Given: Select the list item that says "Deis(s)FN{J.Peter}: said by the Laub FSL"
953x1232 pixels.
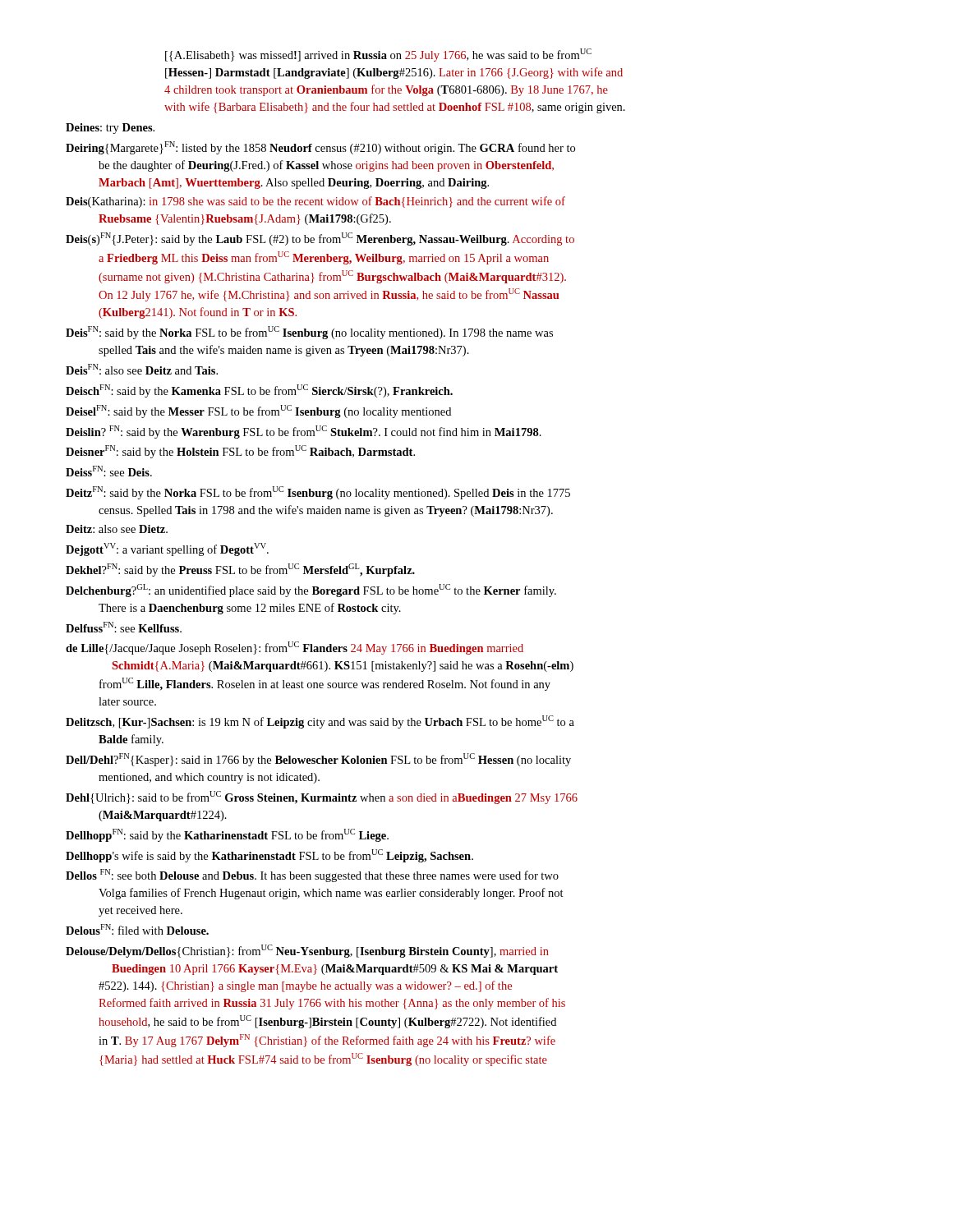Looking at the screenshot, I should tap(320, 275).
